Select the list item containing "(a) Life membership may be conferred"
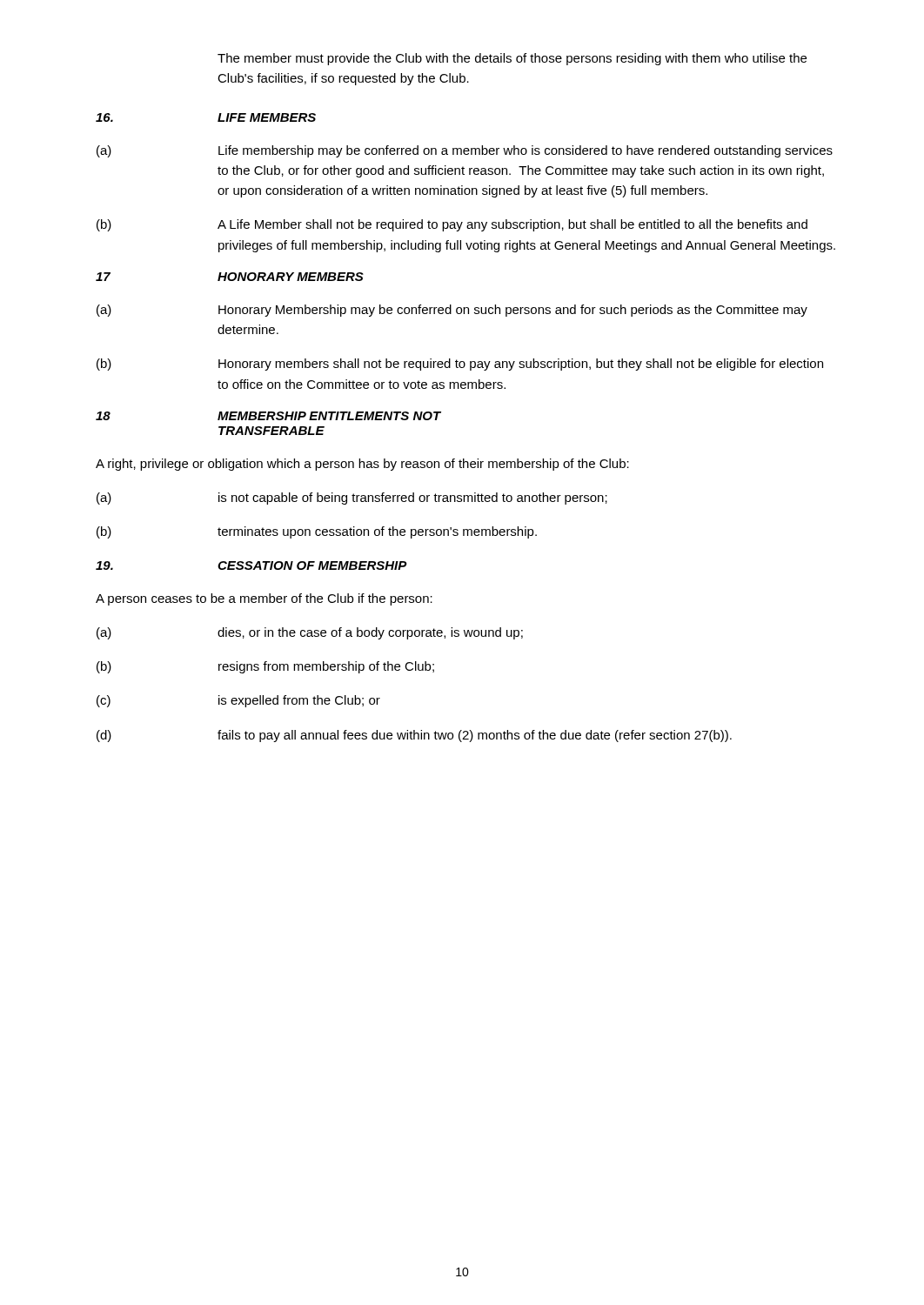This screenshot has width=924, height=1305. [466, 170]
